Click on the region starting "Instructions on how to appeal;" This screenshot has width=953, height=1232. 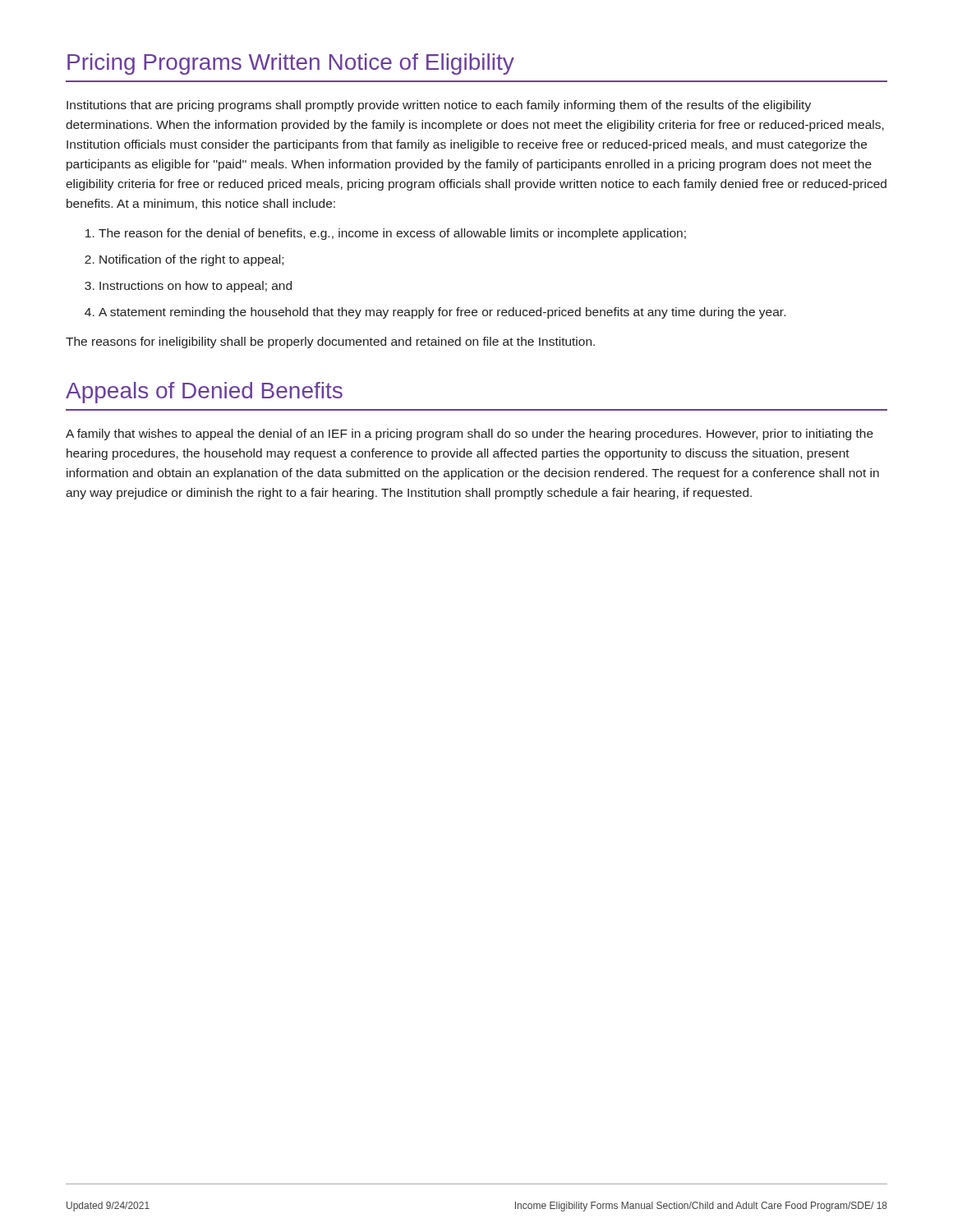coord(196,287)
